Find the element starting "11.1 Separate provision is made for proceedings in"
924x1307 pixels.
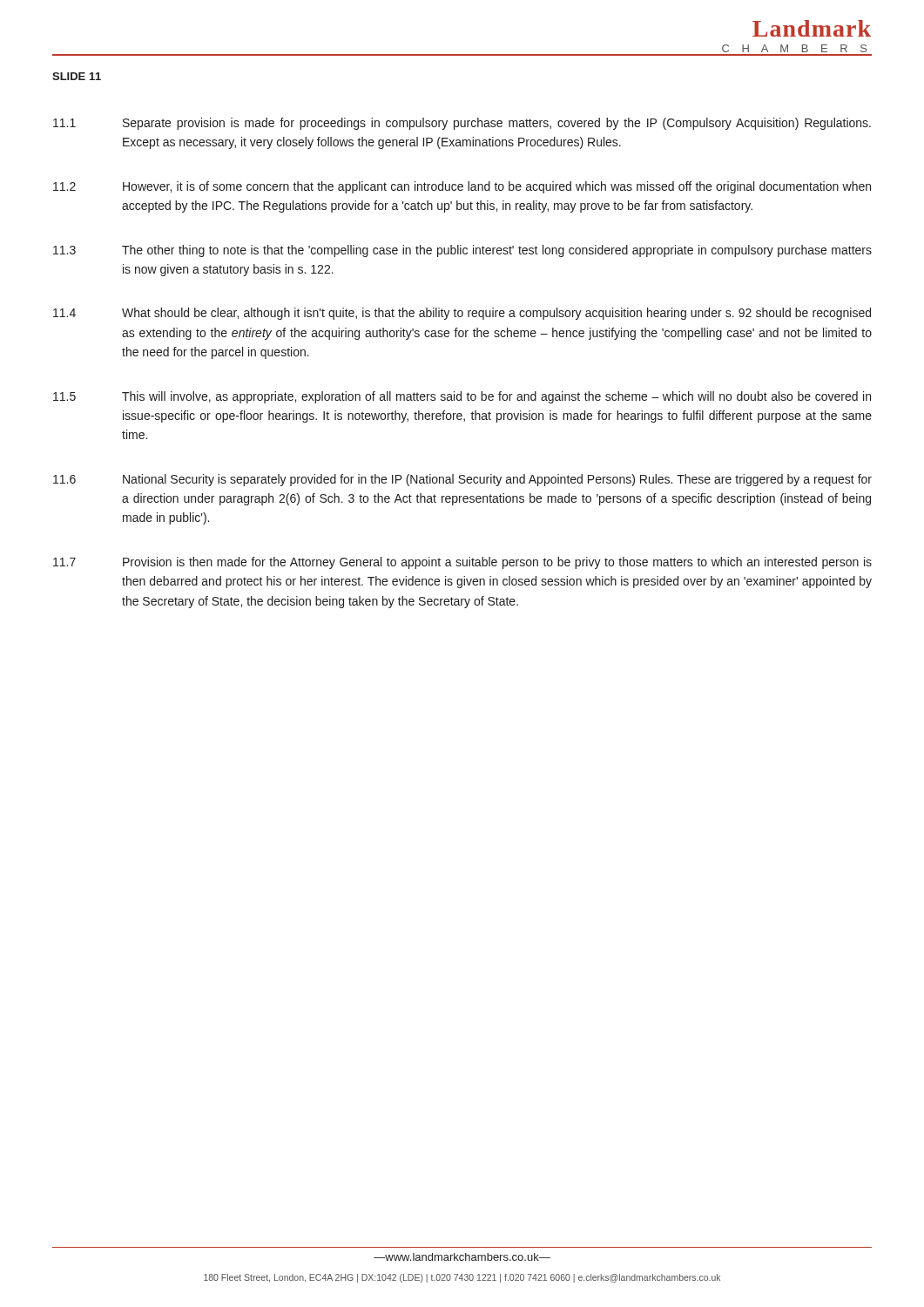click(462, 133)
